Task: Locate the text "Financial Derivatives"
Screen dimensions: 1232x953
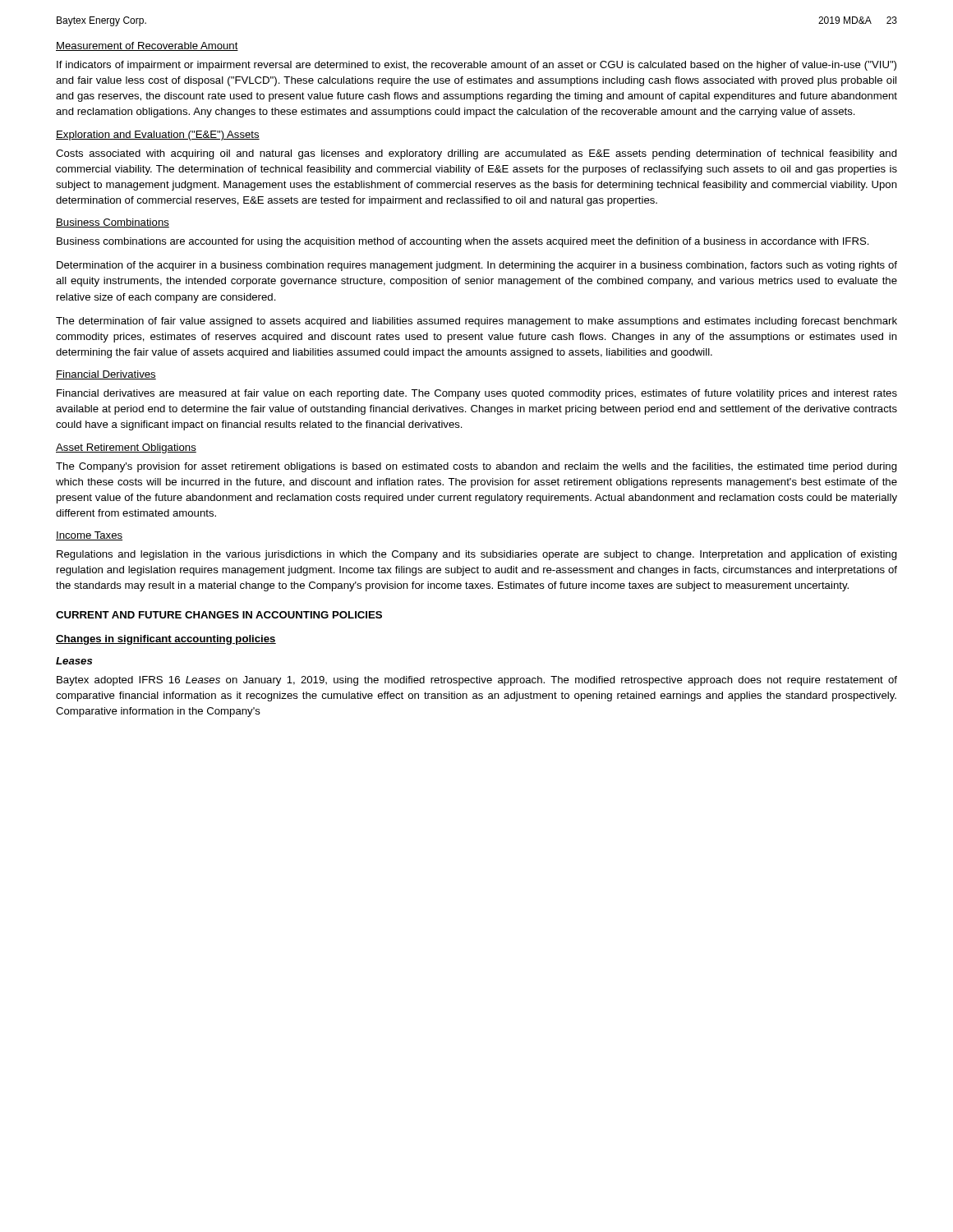Action: click(106, 374)
